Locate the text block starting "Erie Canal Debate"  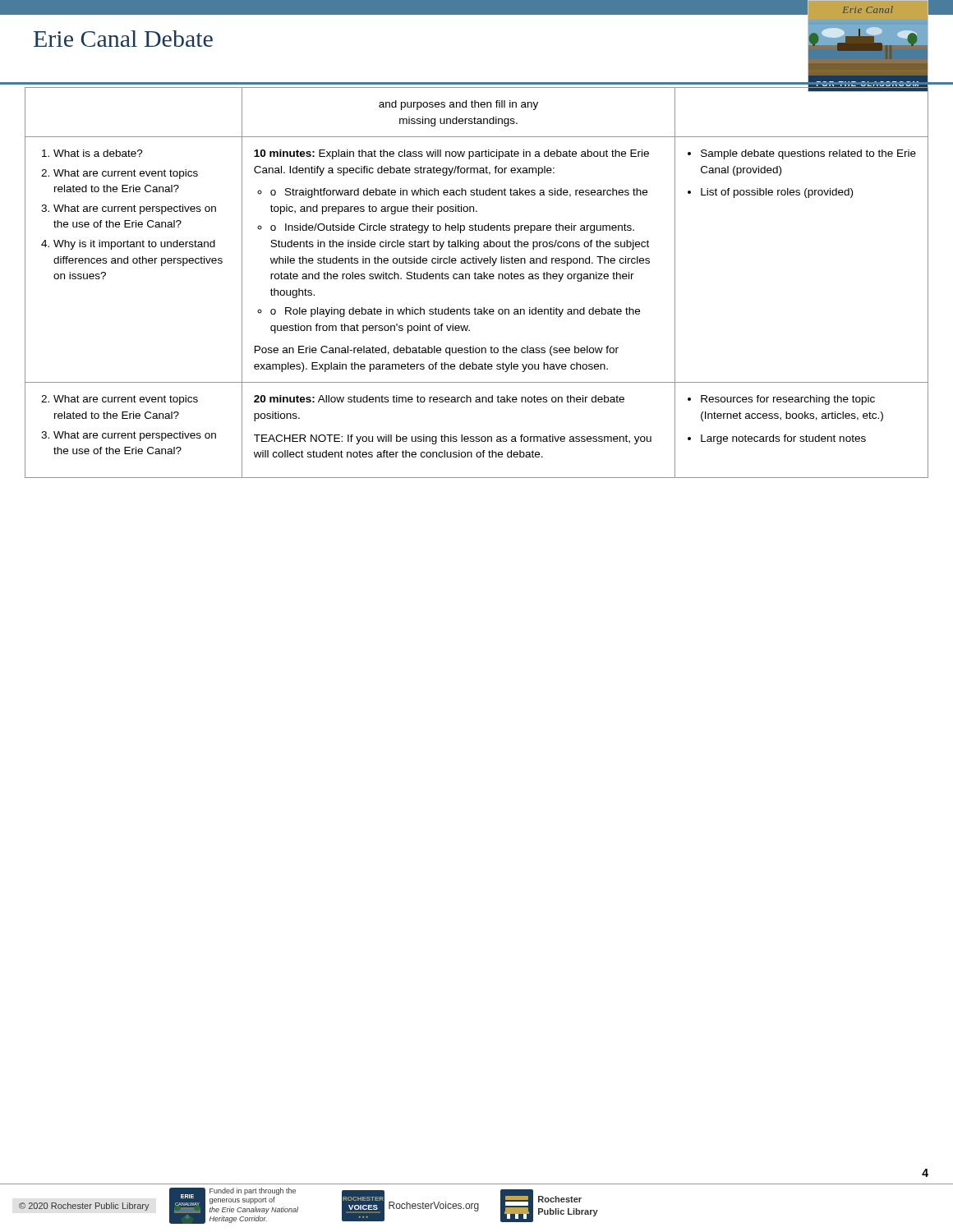123,38
